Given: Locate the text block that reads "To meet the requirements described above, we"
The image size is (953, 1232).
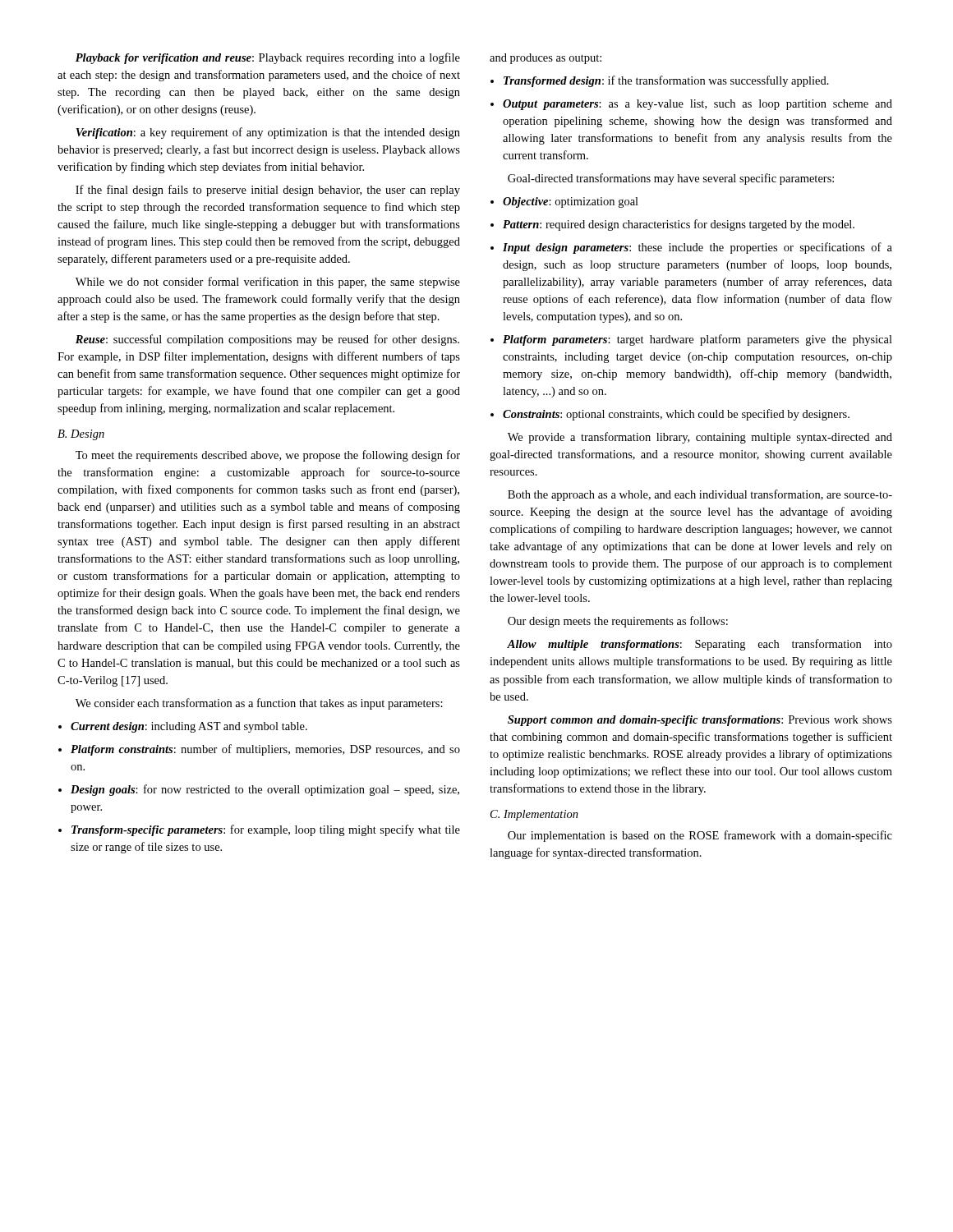Looking at the screenshot, I should [x=259, y=568].
